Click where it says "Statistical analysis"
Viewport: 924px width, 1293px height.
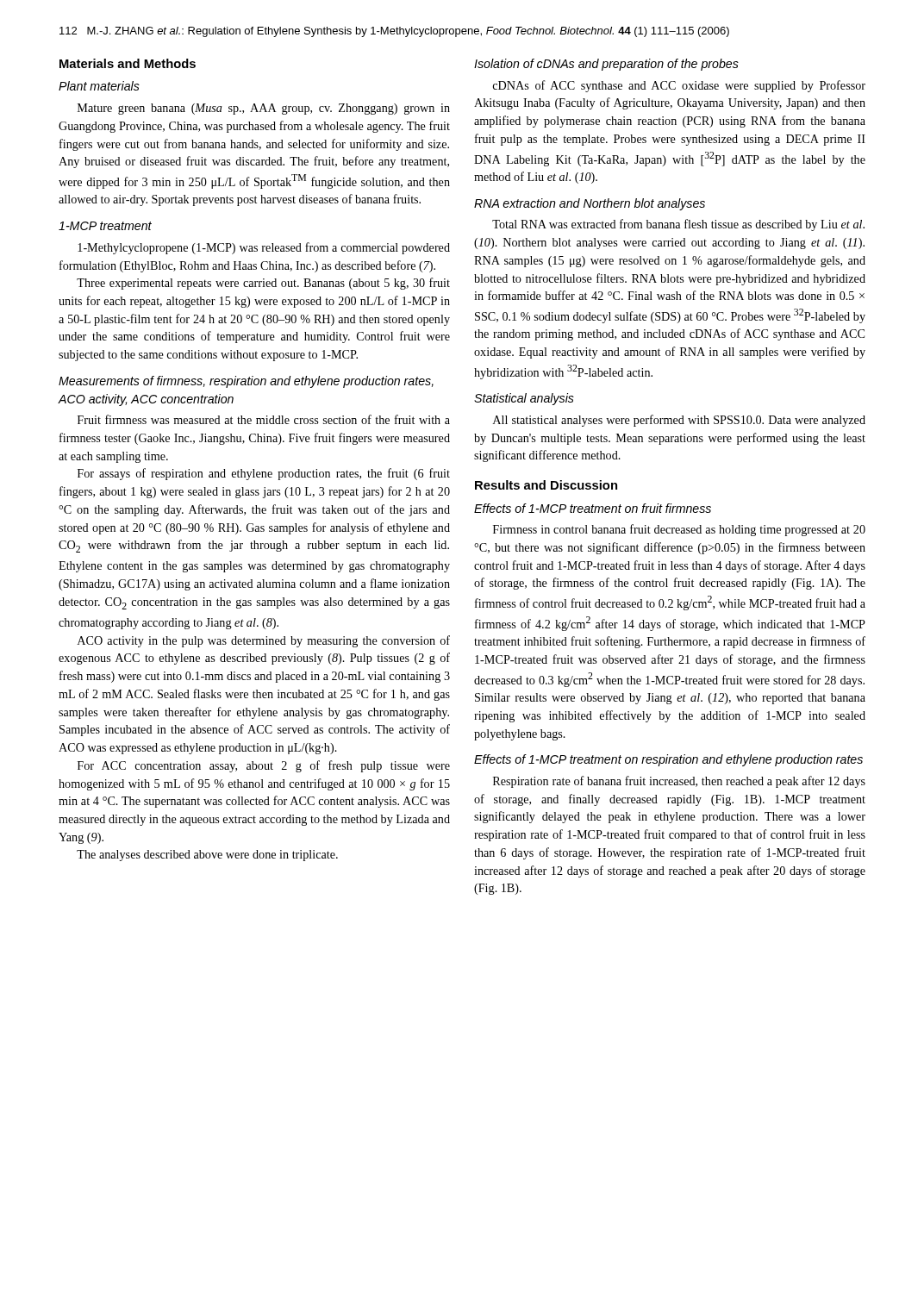coord(524,399)
